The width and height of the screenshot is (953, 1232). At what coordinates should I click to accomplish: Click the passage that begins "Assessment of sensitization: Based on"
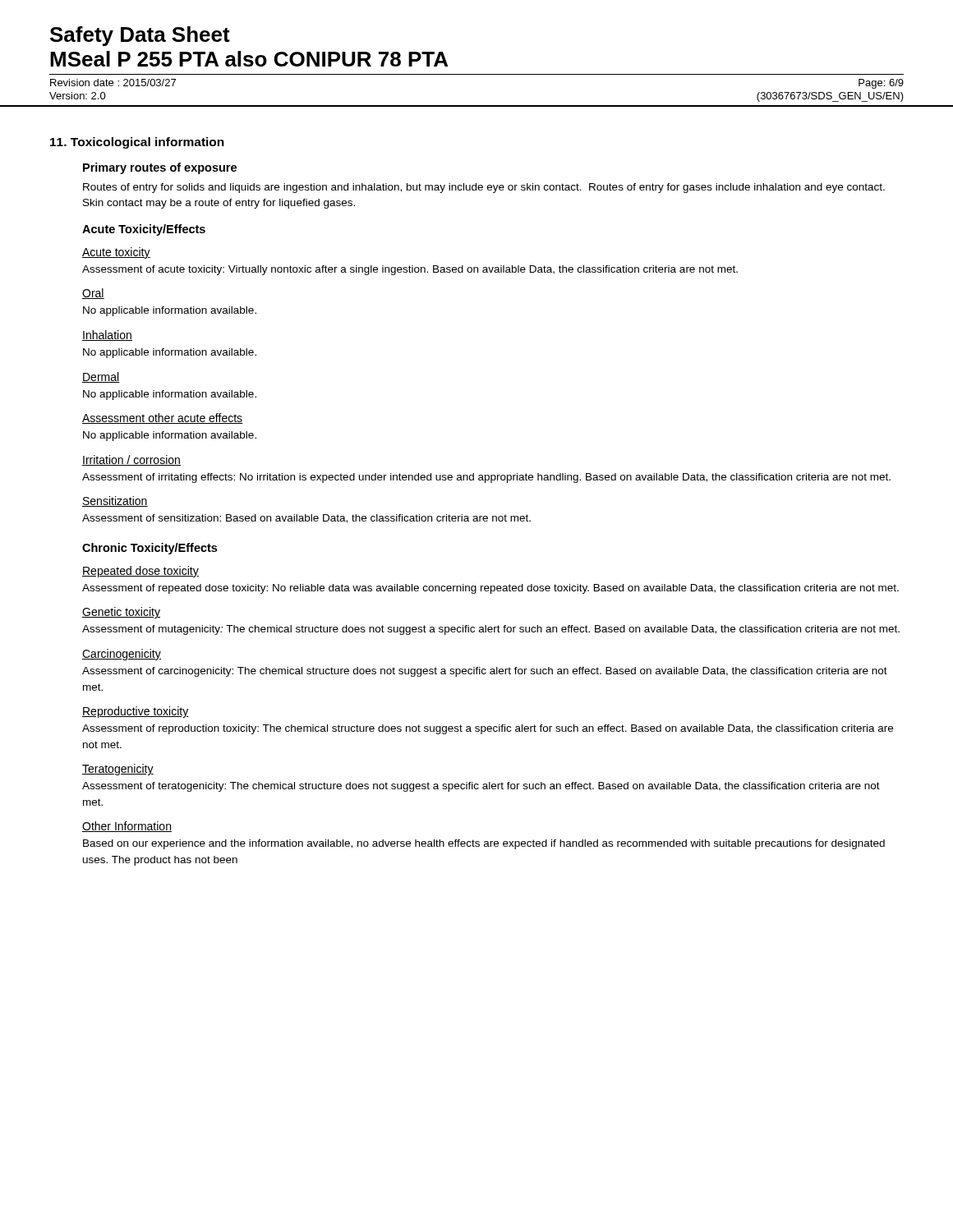(307, 518)
